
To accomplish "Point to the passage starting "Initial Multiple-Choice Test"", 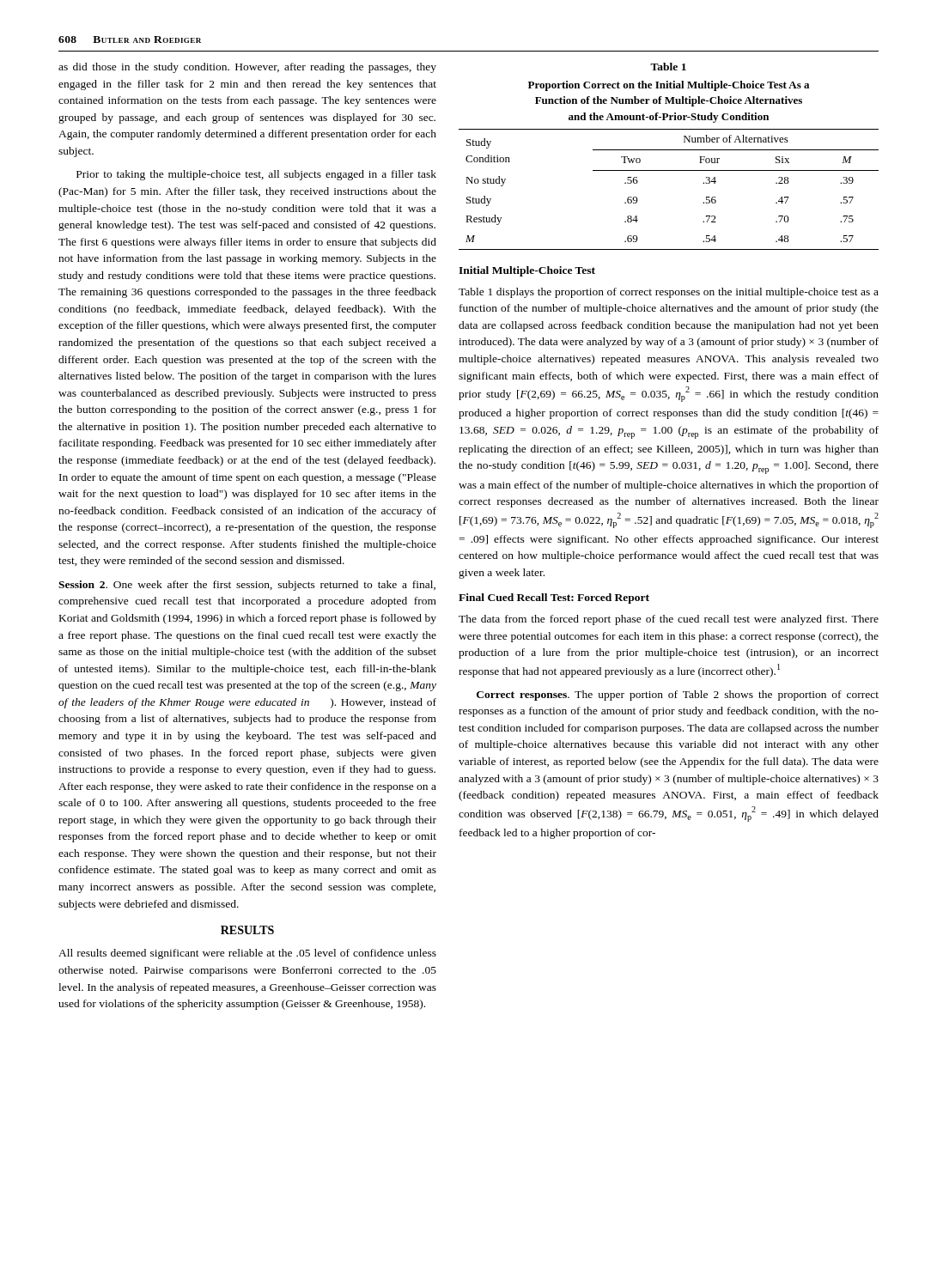I will pyautogui.click(x=527, y=270).
